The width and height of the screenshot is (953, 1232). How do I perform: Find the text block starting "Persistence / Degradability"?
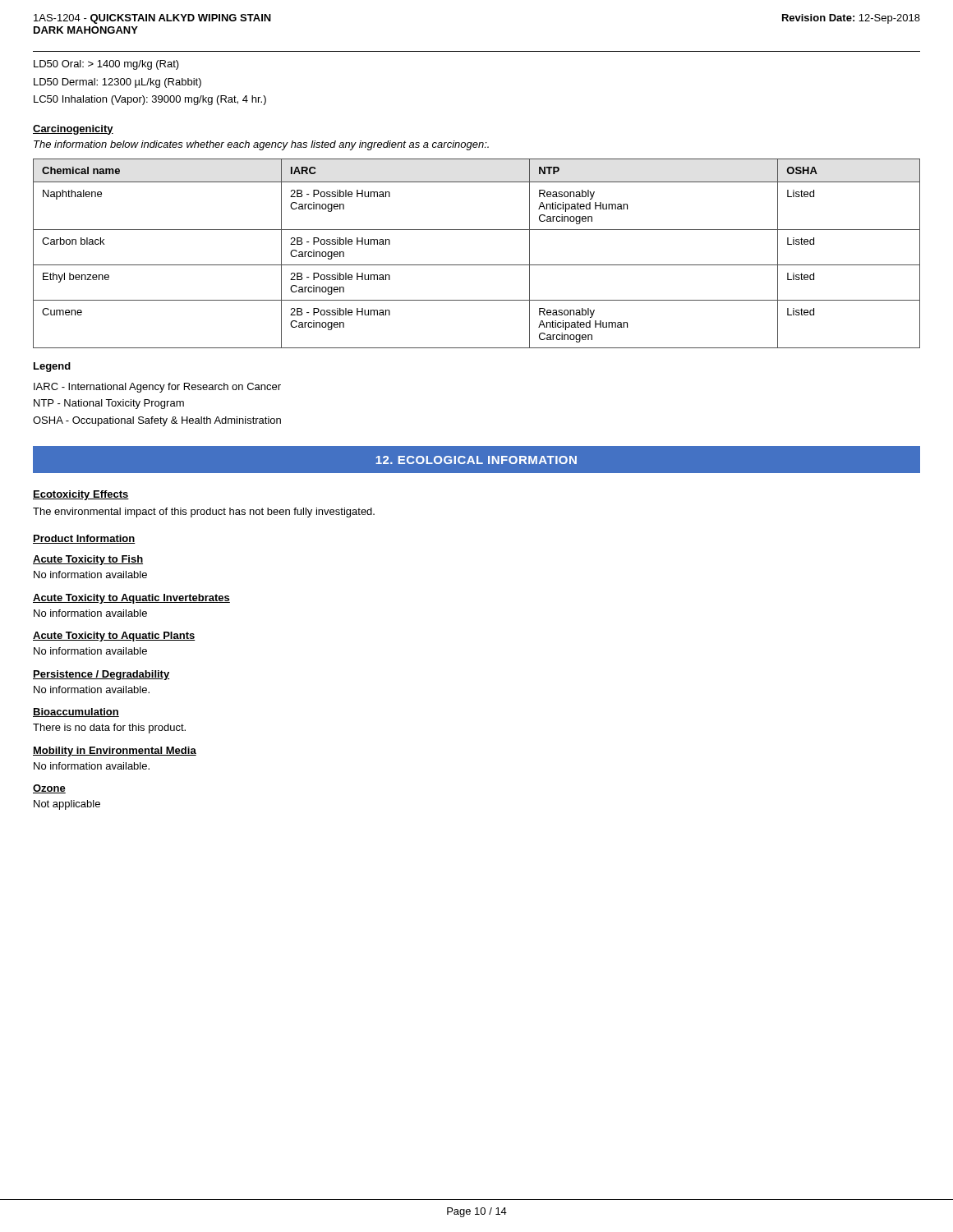101,675
